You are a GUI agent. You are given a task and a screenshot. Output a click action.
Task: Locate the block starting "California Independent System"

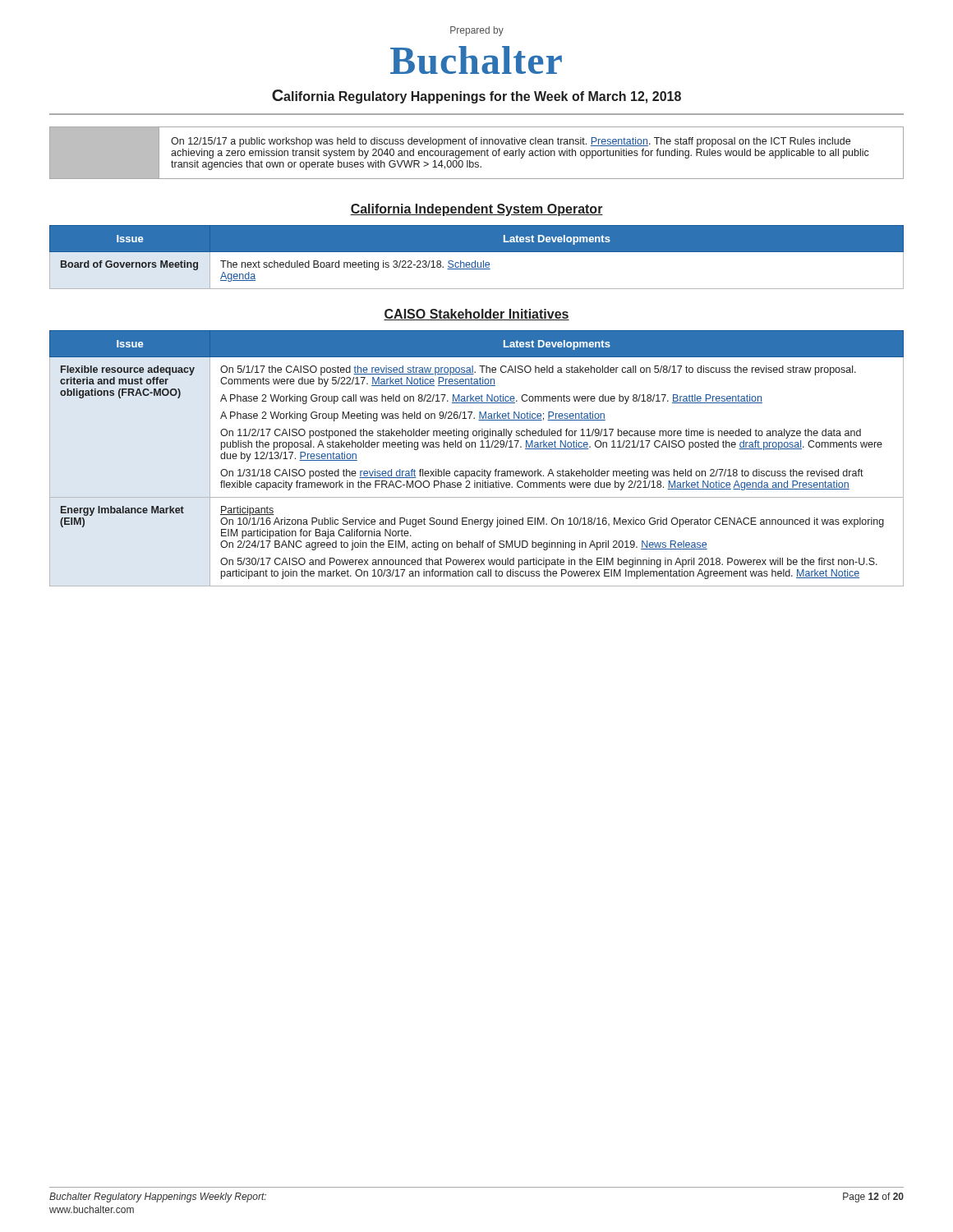(476, 209)
